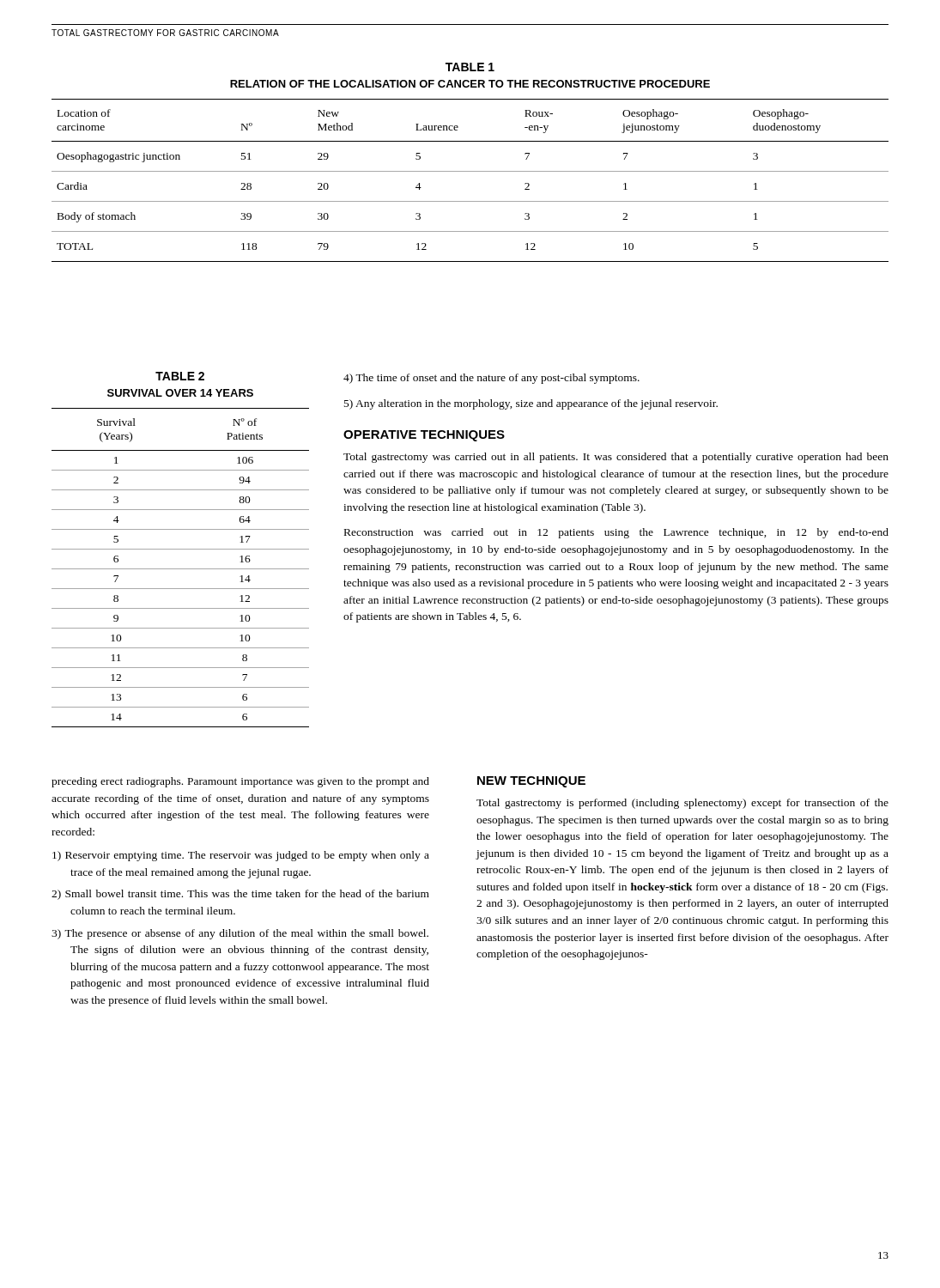Screen dimensions: 1288x940
Task: Find the text starting "SURVIVAL OVER 14 YEARS"
Action: click(180, 393)
